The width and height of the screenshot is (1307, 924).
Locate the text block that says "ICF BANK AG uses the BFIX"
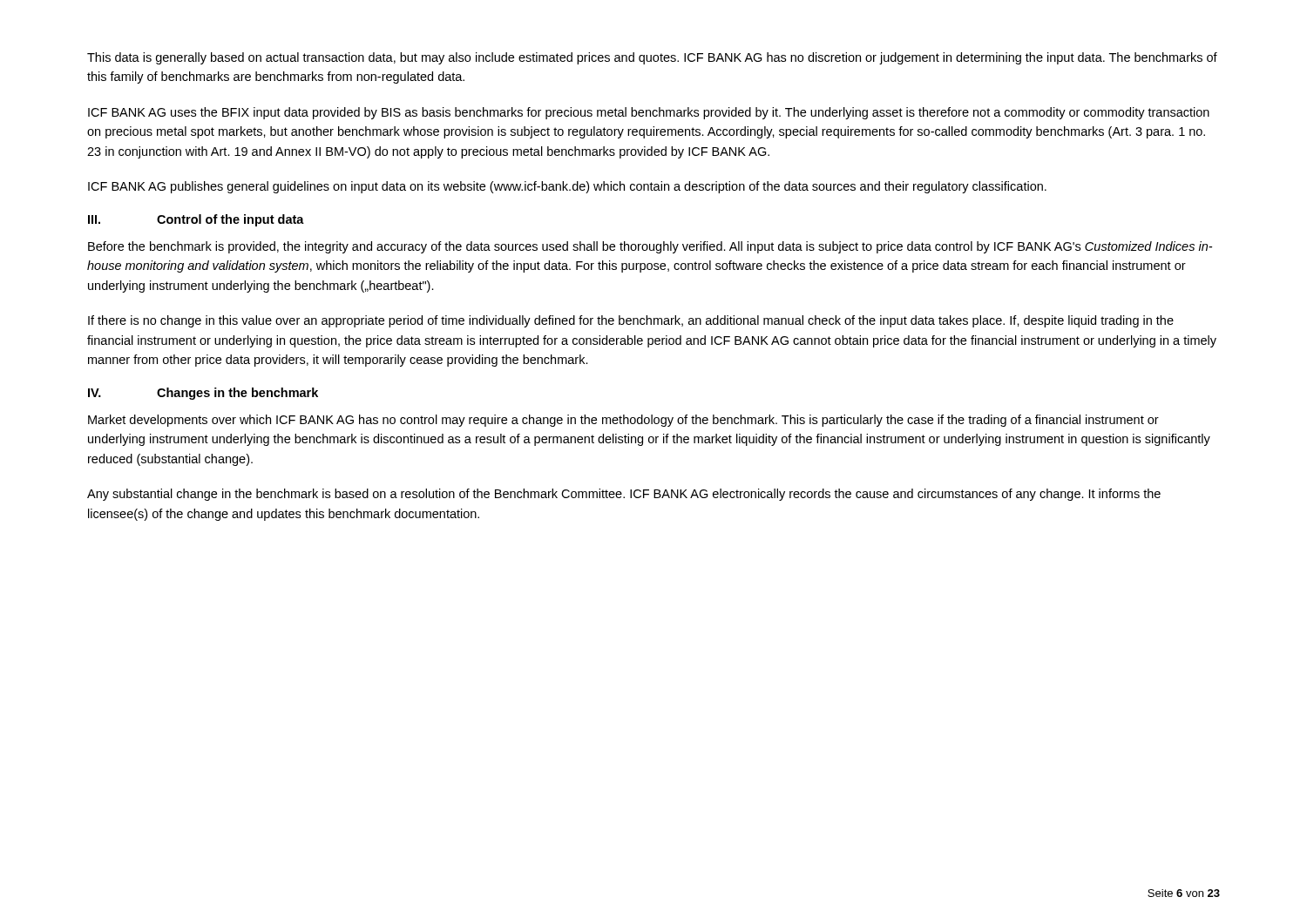648,132
